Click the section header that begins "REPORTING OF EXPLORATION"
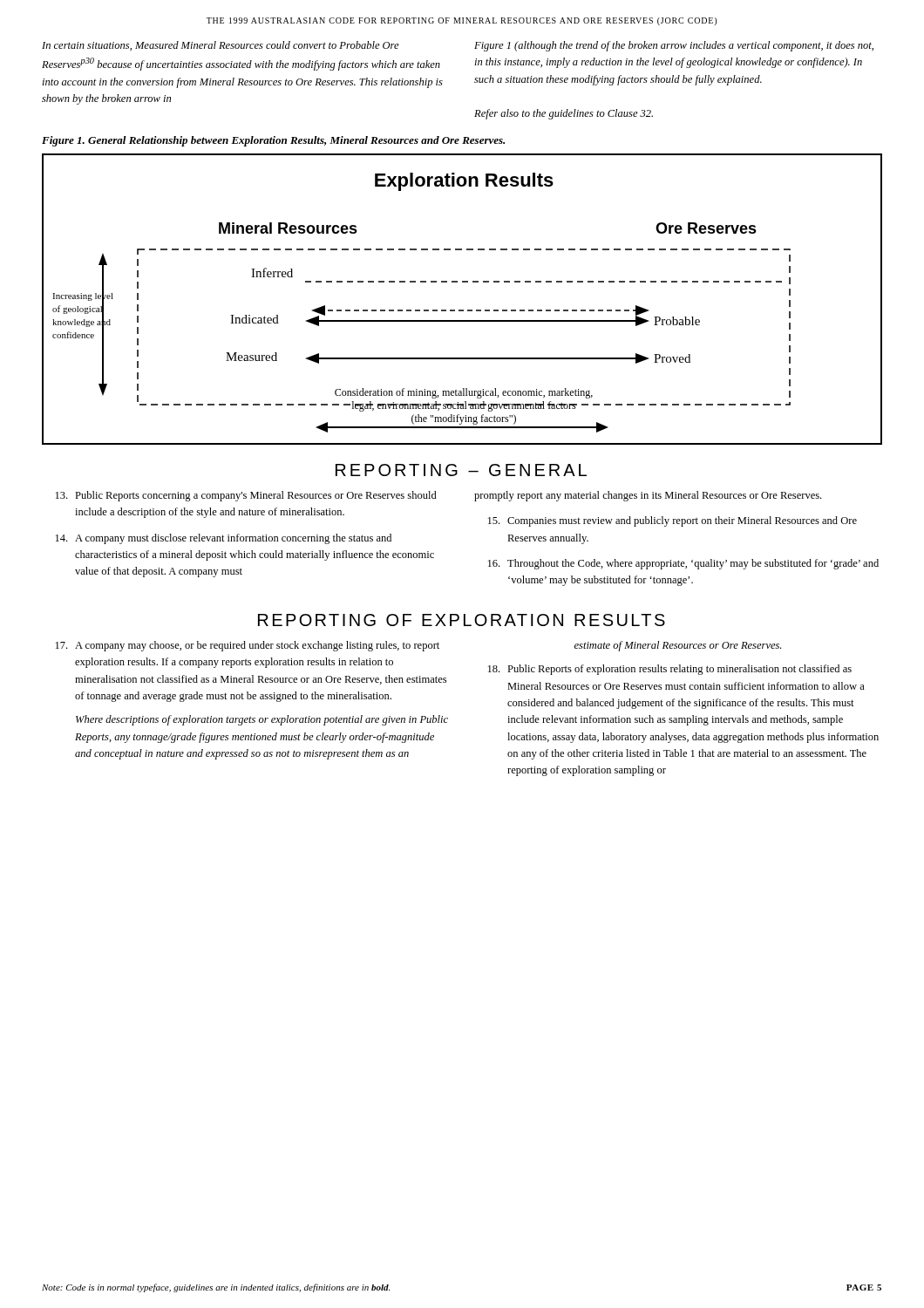The image size is (924, 1308). click(x=462, y=620)
